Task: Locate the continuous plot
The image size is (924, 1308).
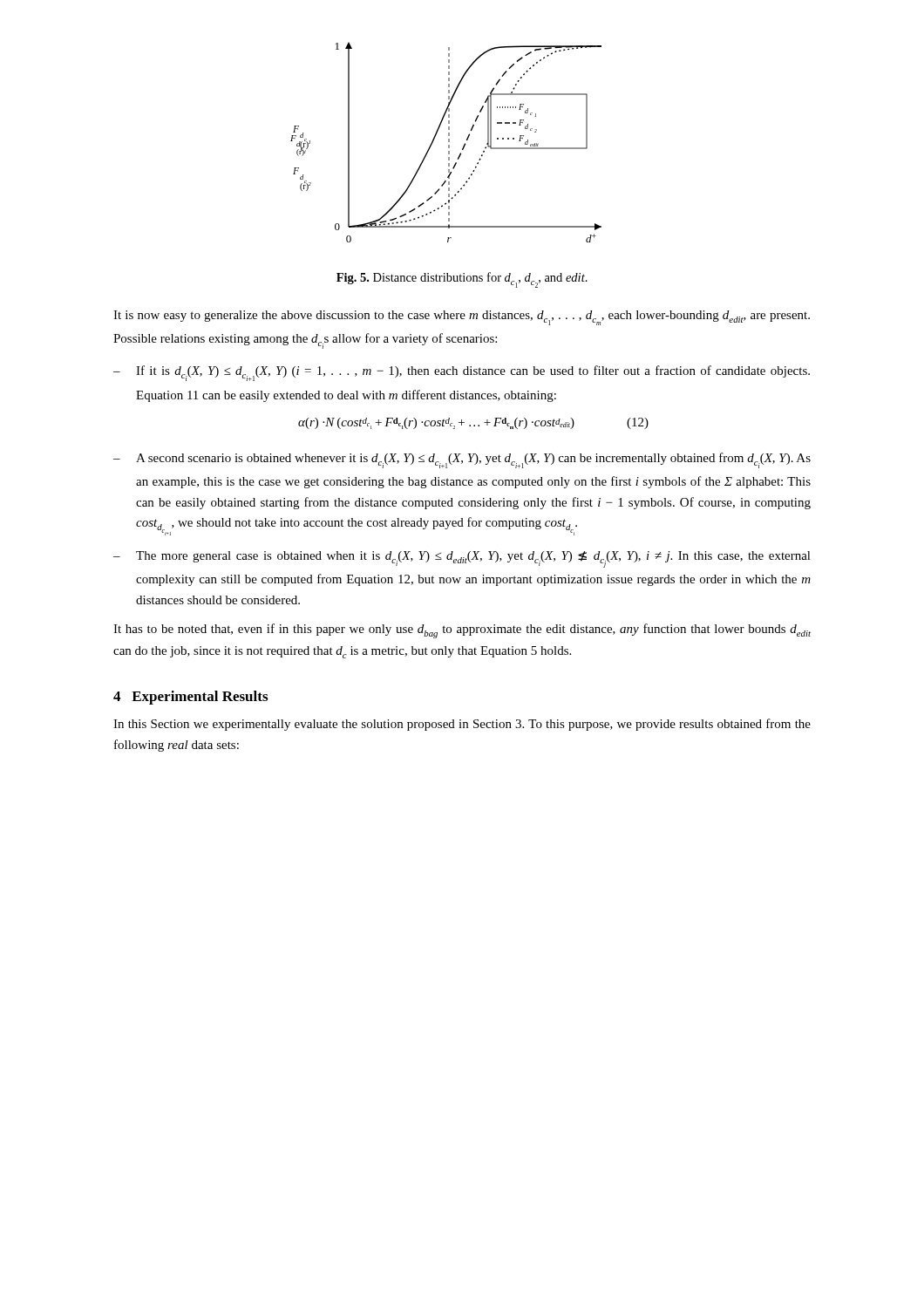Action: pyautogui.click(x=462, y=144)
